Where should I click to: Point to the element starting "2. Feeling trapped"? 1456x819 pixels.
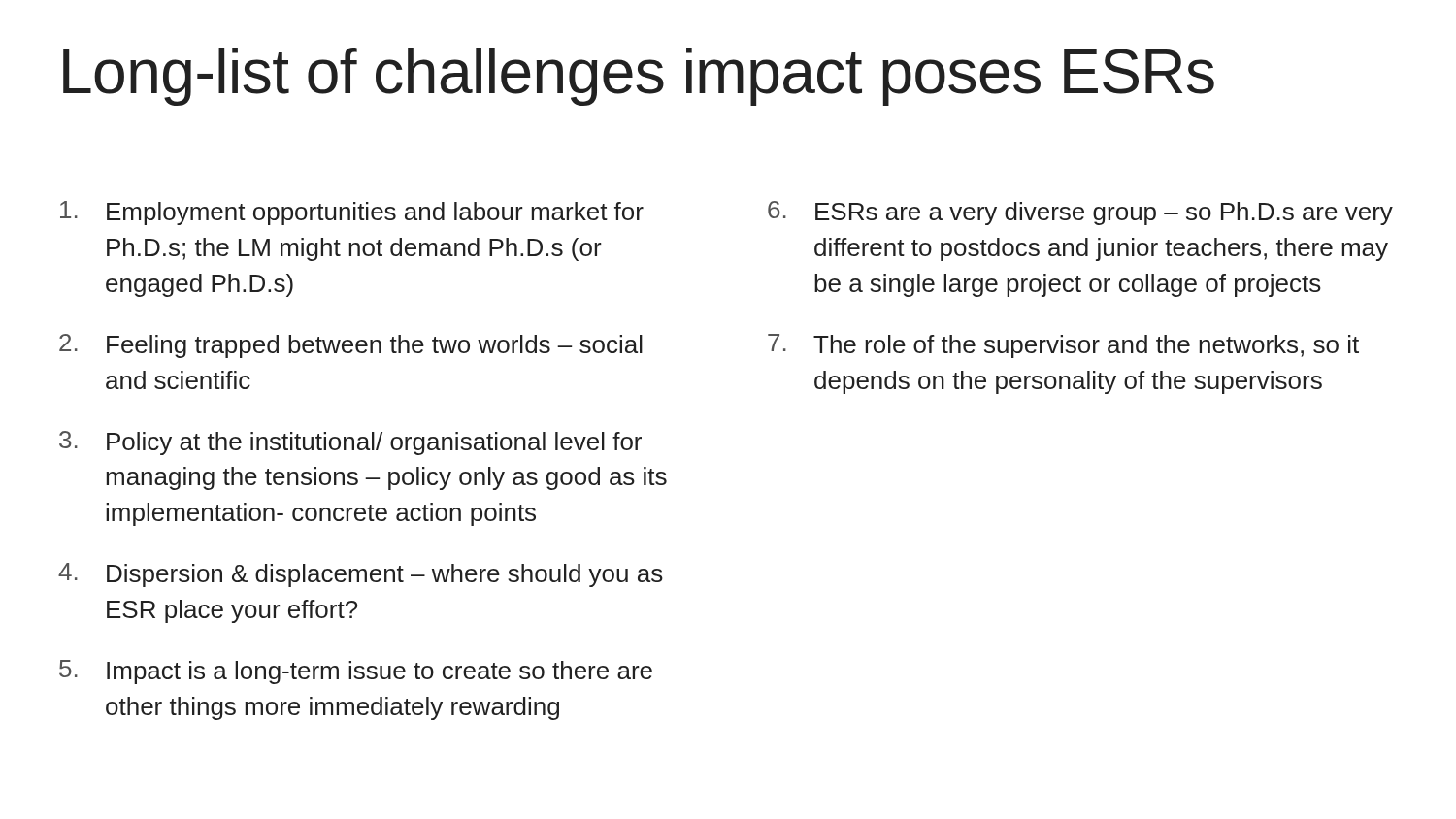[374, 363]
